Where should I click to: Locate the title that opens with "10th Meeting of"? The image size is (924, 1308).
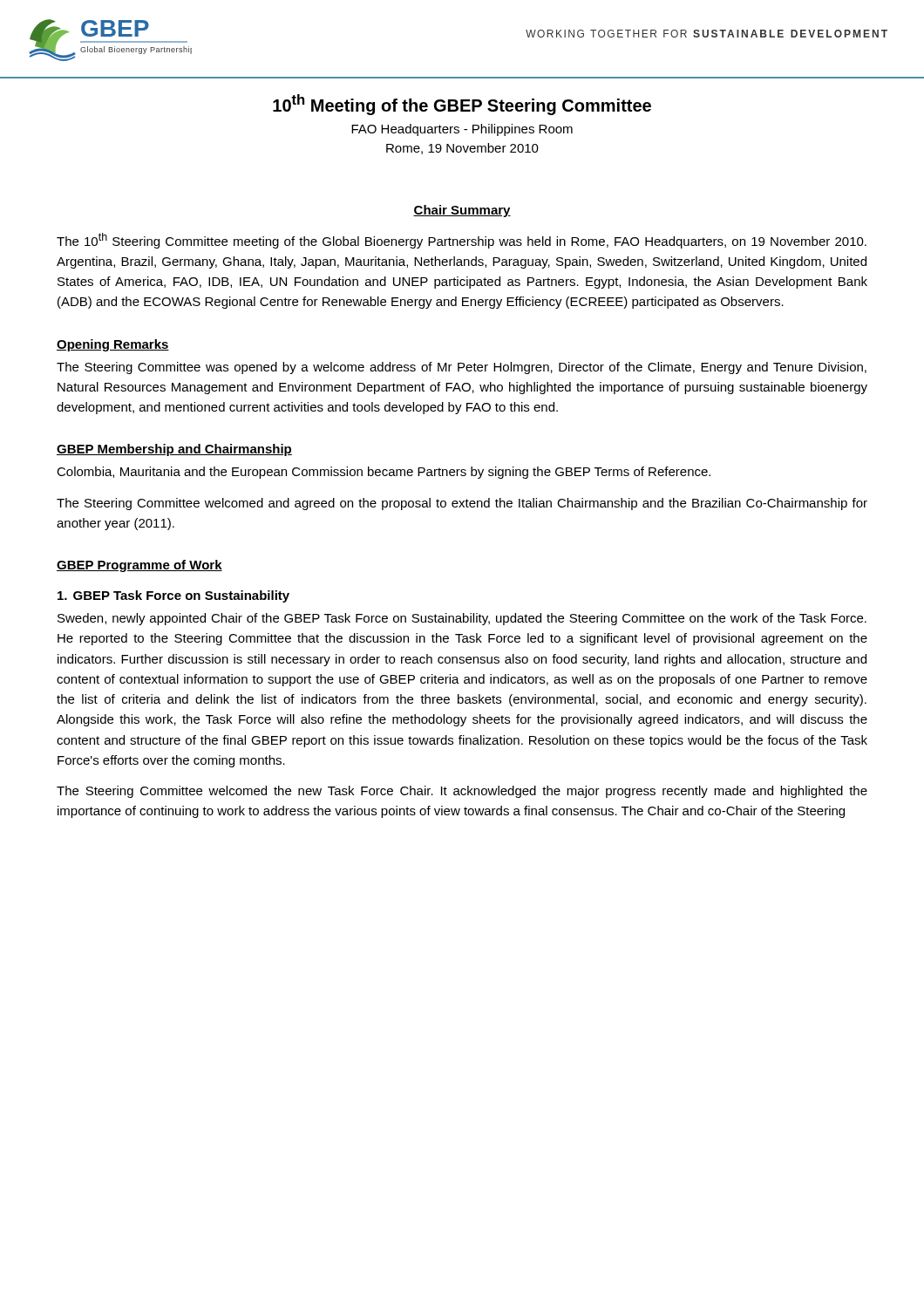[462, 125]
